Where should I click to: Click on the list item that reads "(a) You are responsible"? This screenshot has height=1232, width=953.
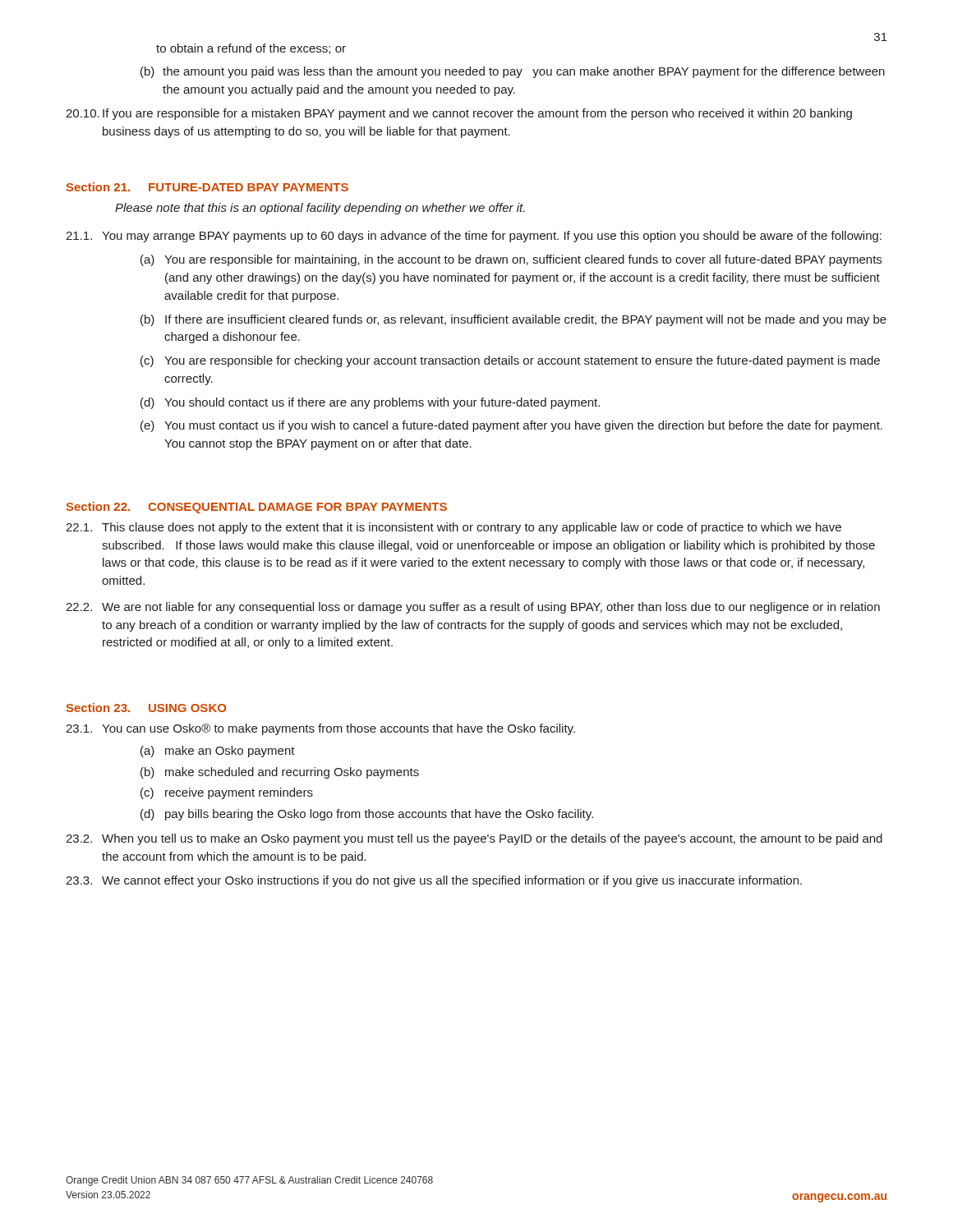[x=513, y=278]
